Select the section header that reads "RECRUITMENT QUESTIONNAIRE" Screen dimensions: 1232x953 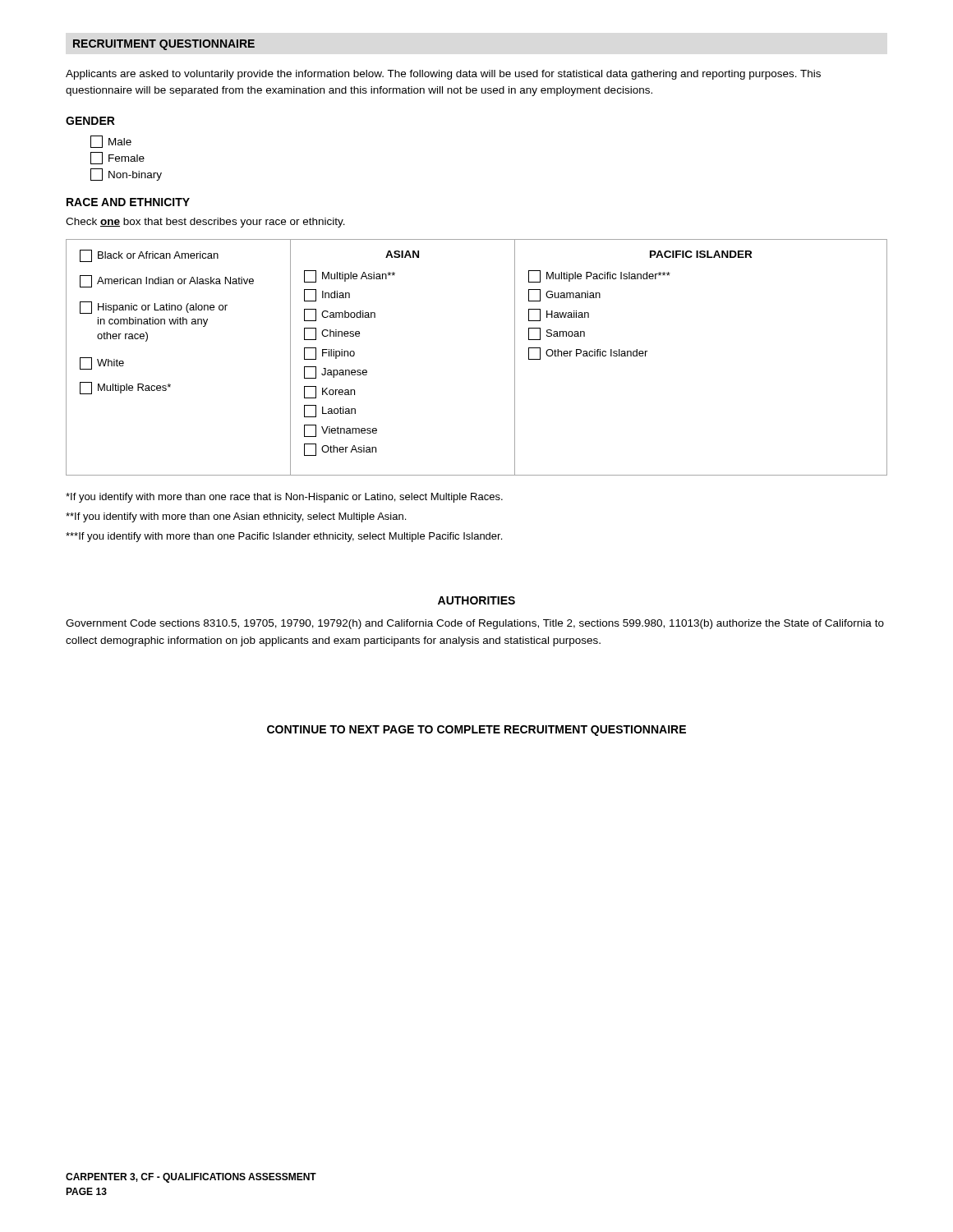[164, 44]
